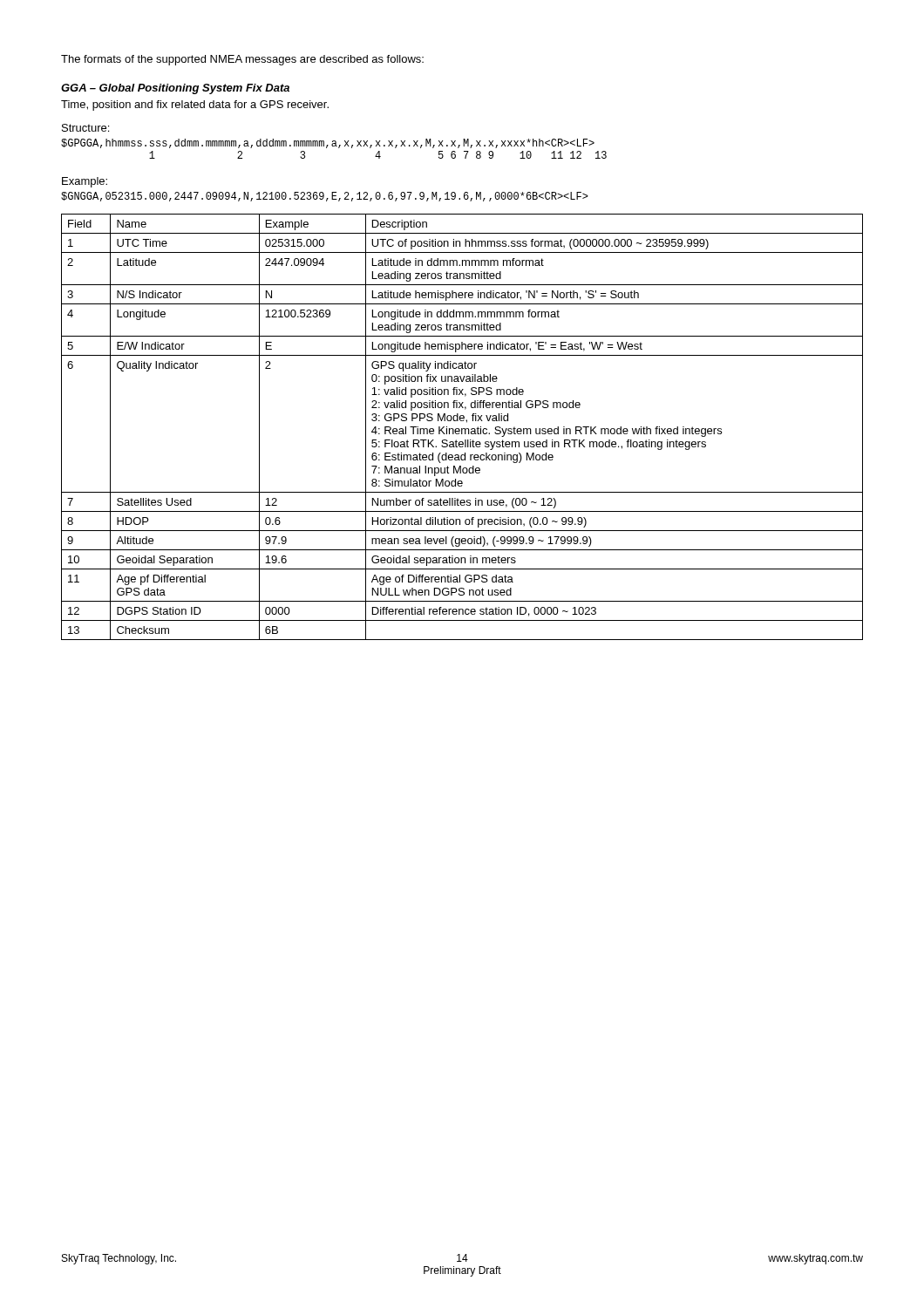Click on the text block that says "The formats of the supported"

click(243, 59)
